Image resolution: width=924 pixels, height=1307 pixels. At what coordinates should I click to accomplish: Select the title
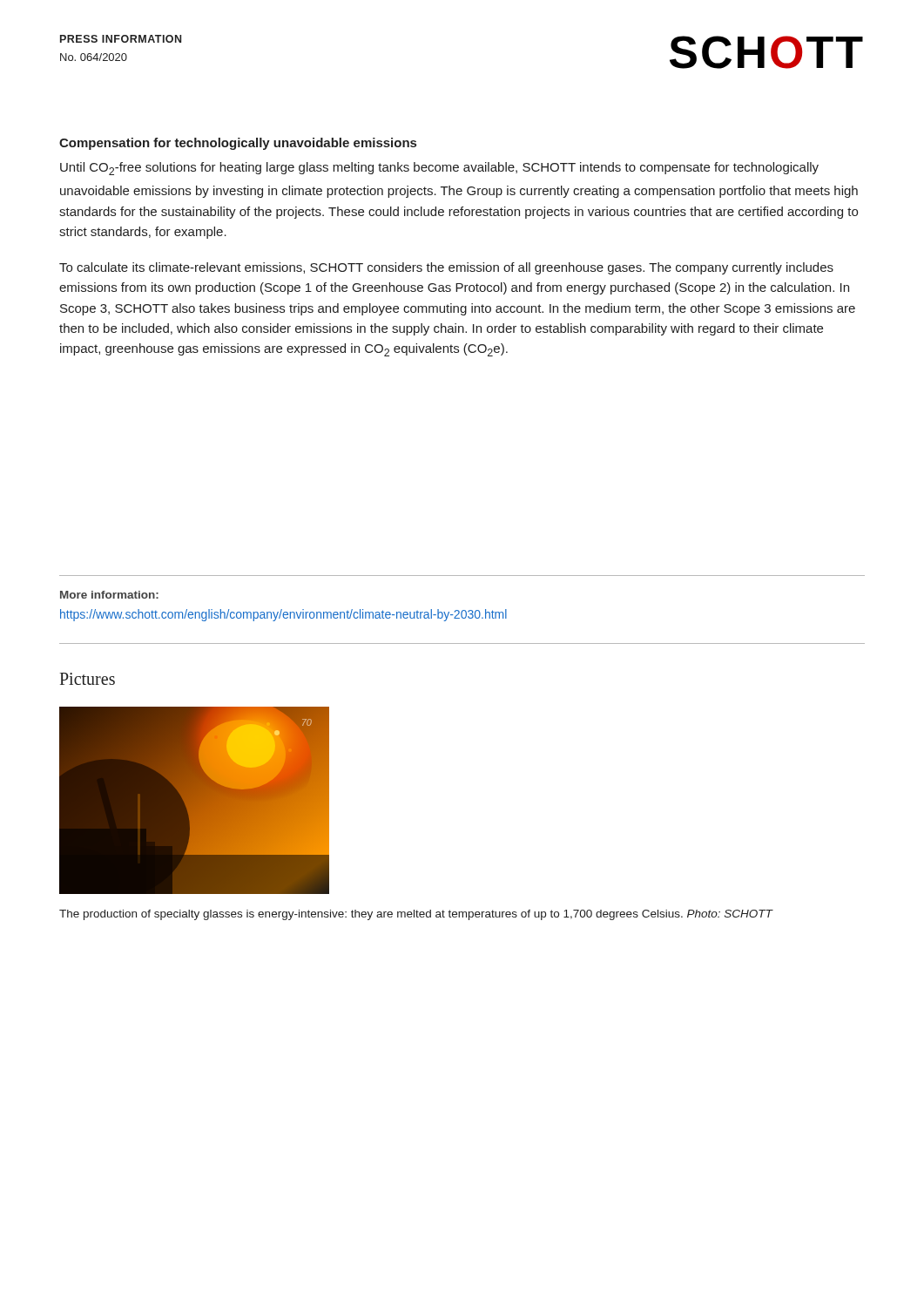point(766,52)
